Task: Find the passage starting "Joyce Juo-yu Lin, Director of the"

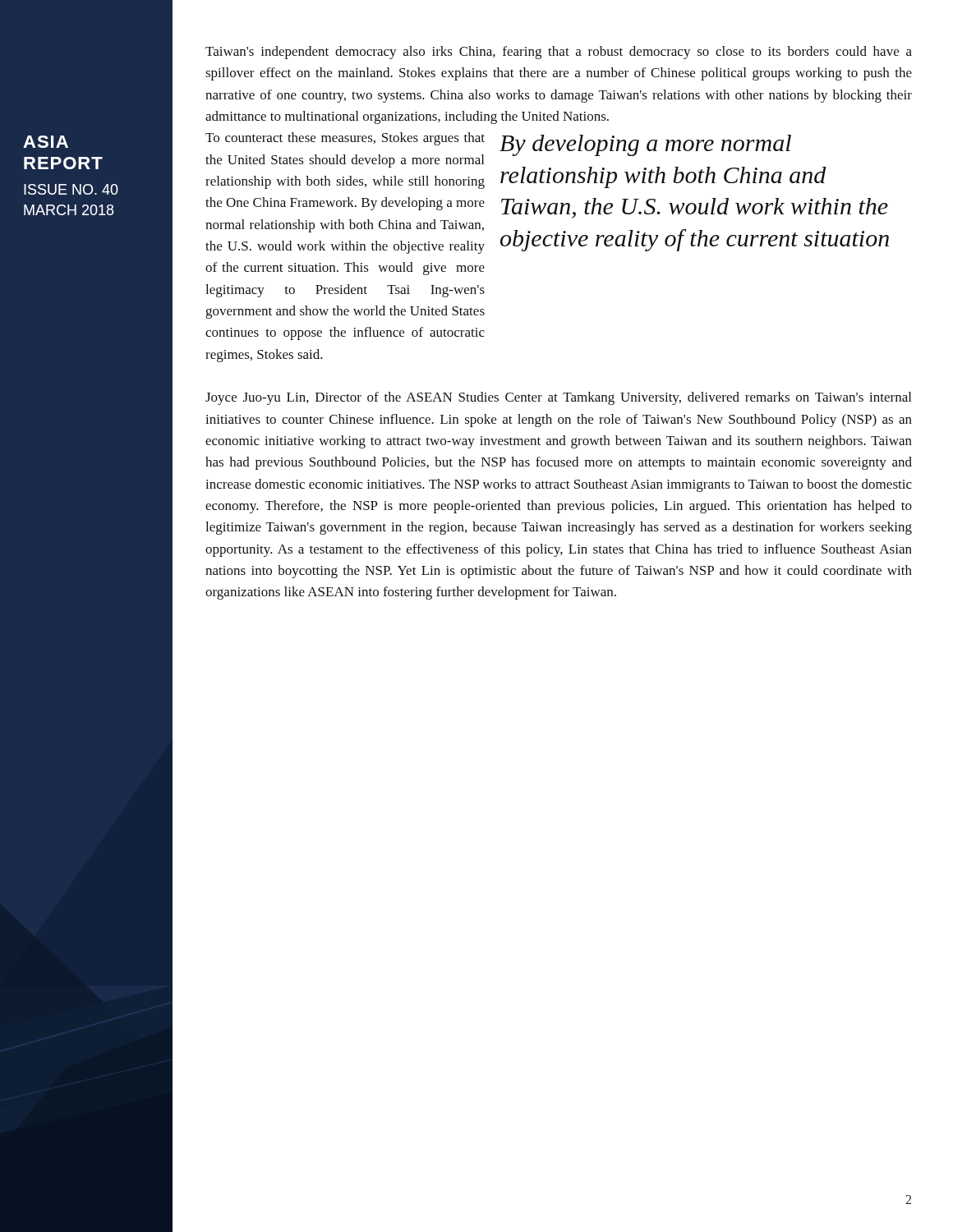Action: (559, 495)
